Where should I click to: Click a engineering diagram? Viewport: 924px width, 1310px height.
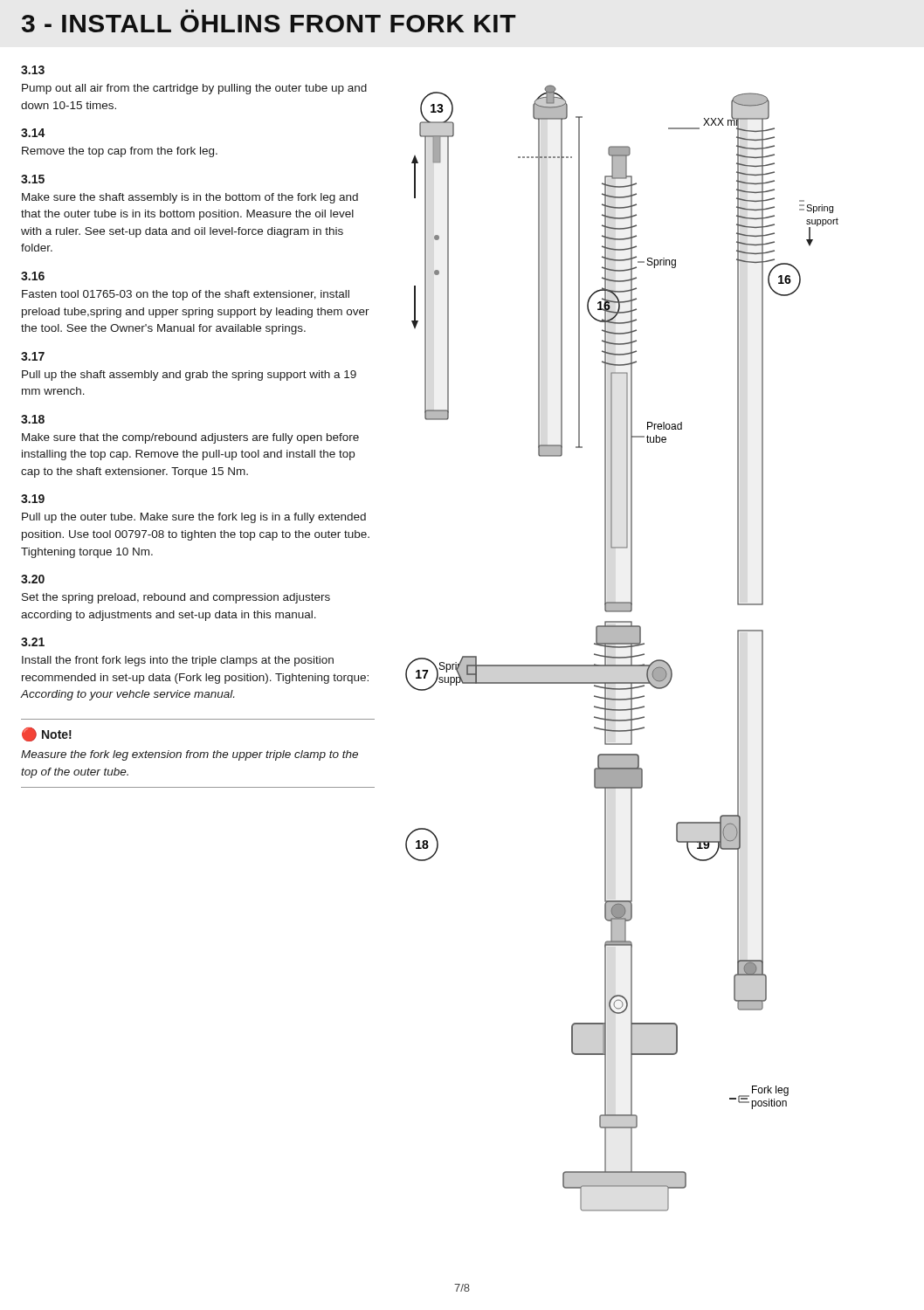click(642, 644)
